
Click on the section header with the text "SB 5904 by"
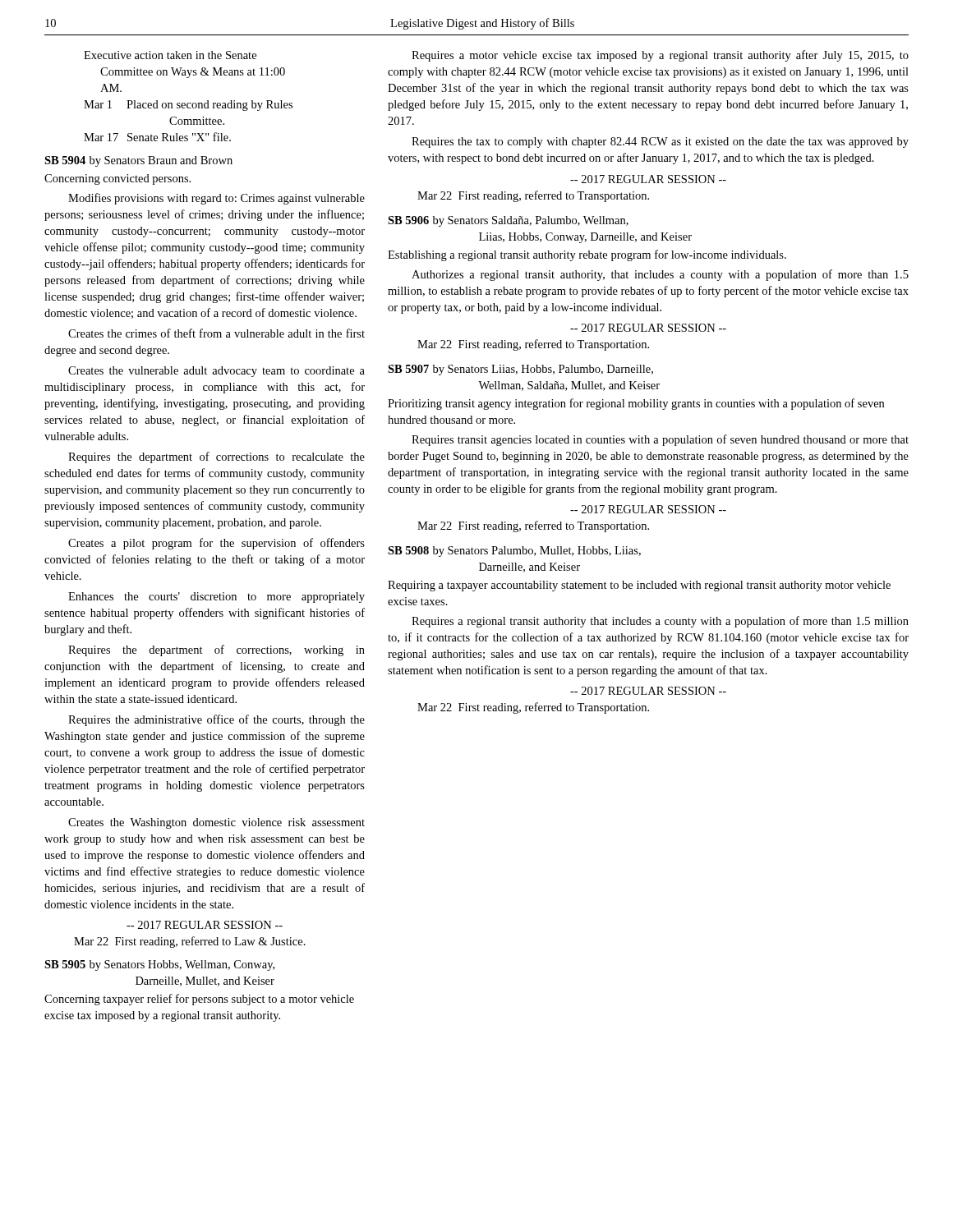139,160
